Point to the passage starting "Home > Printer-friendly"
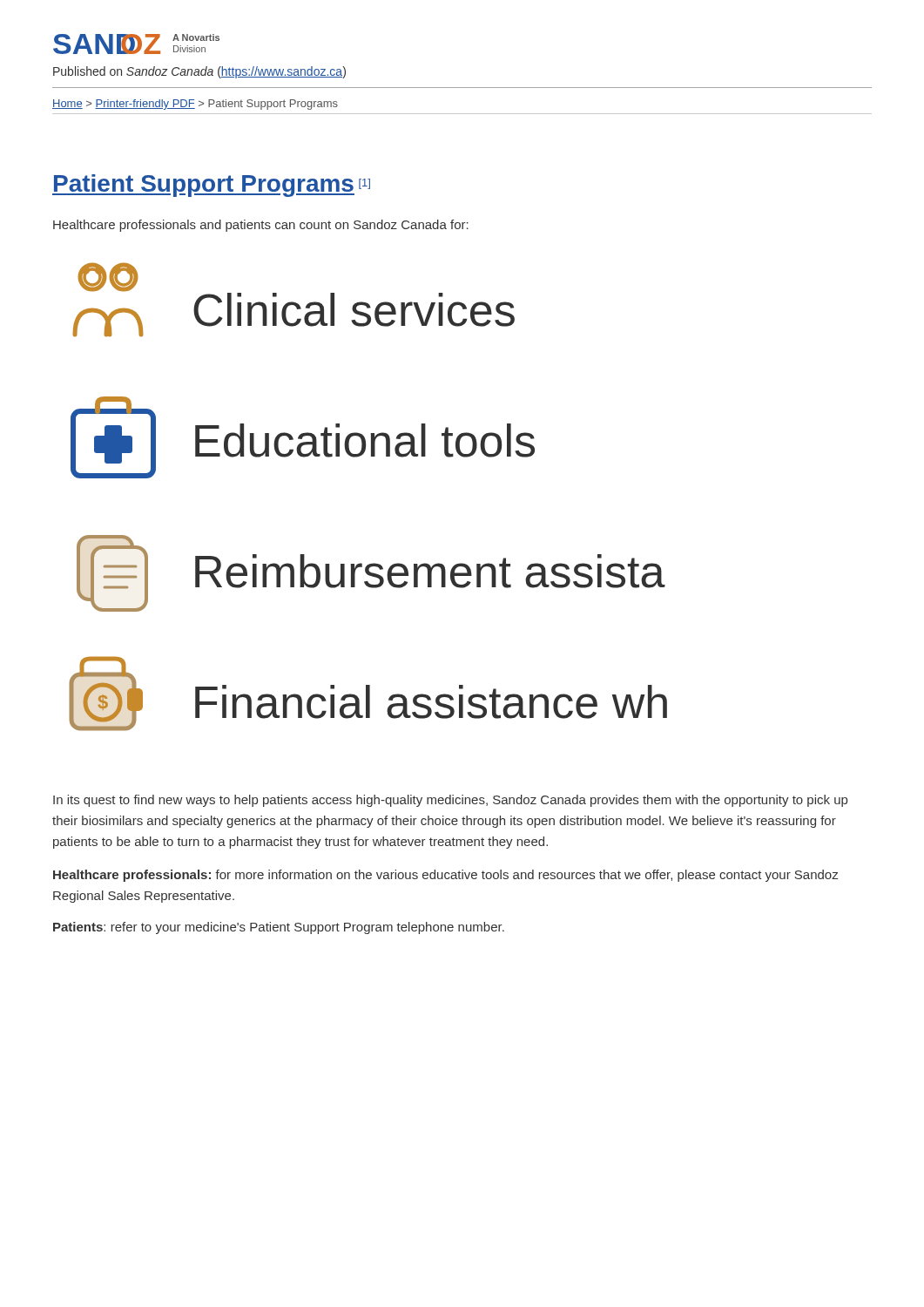Image resolution: width=924 pixels, height=1307 pixels. [195, 103]
